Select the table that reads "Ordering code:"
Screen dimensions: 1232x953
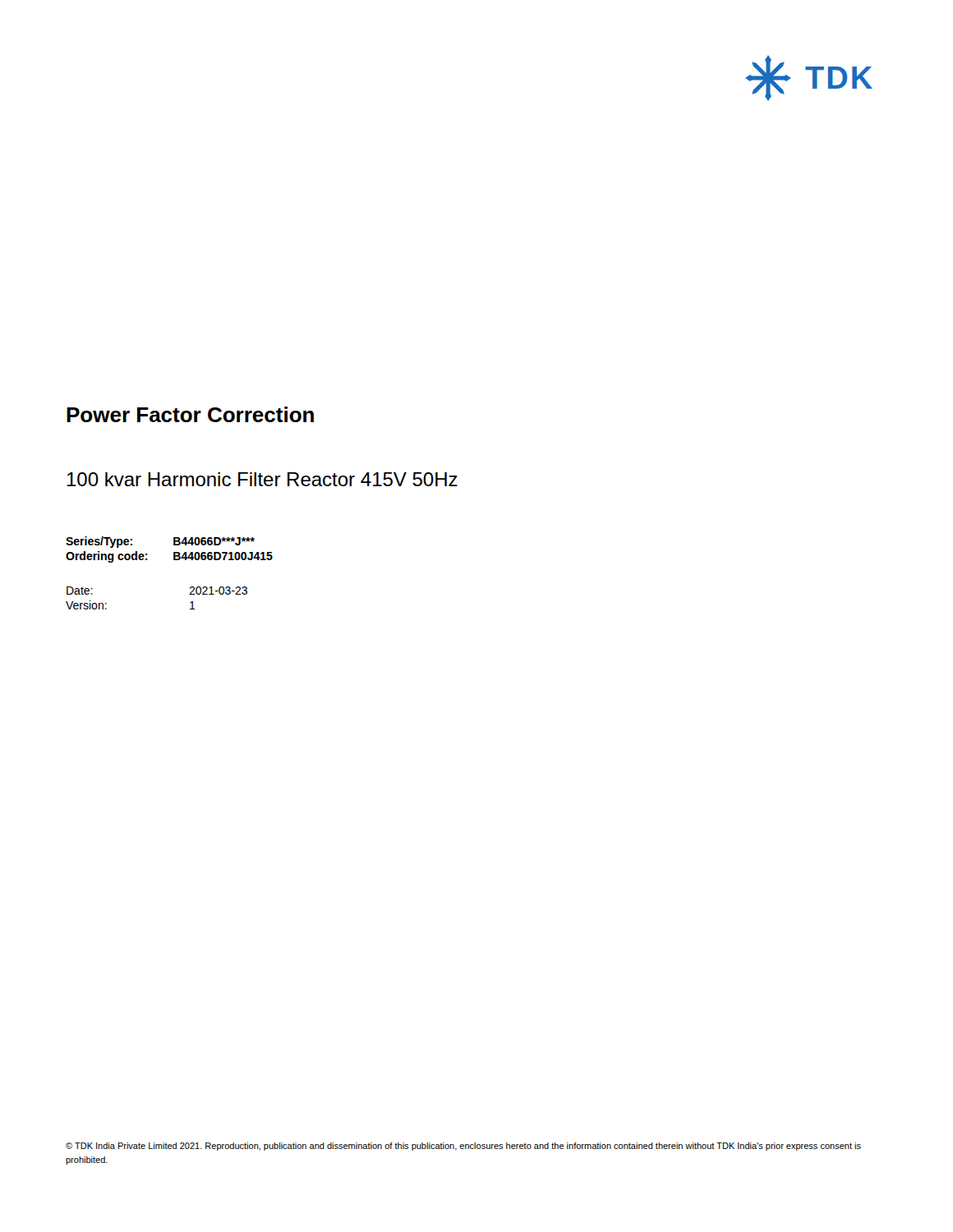point(181,549)
